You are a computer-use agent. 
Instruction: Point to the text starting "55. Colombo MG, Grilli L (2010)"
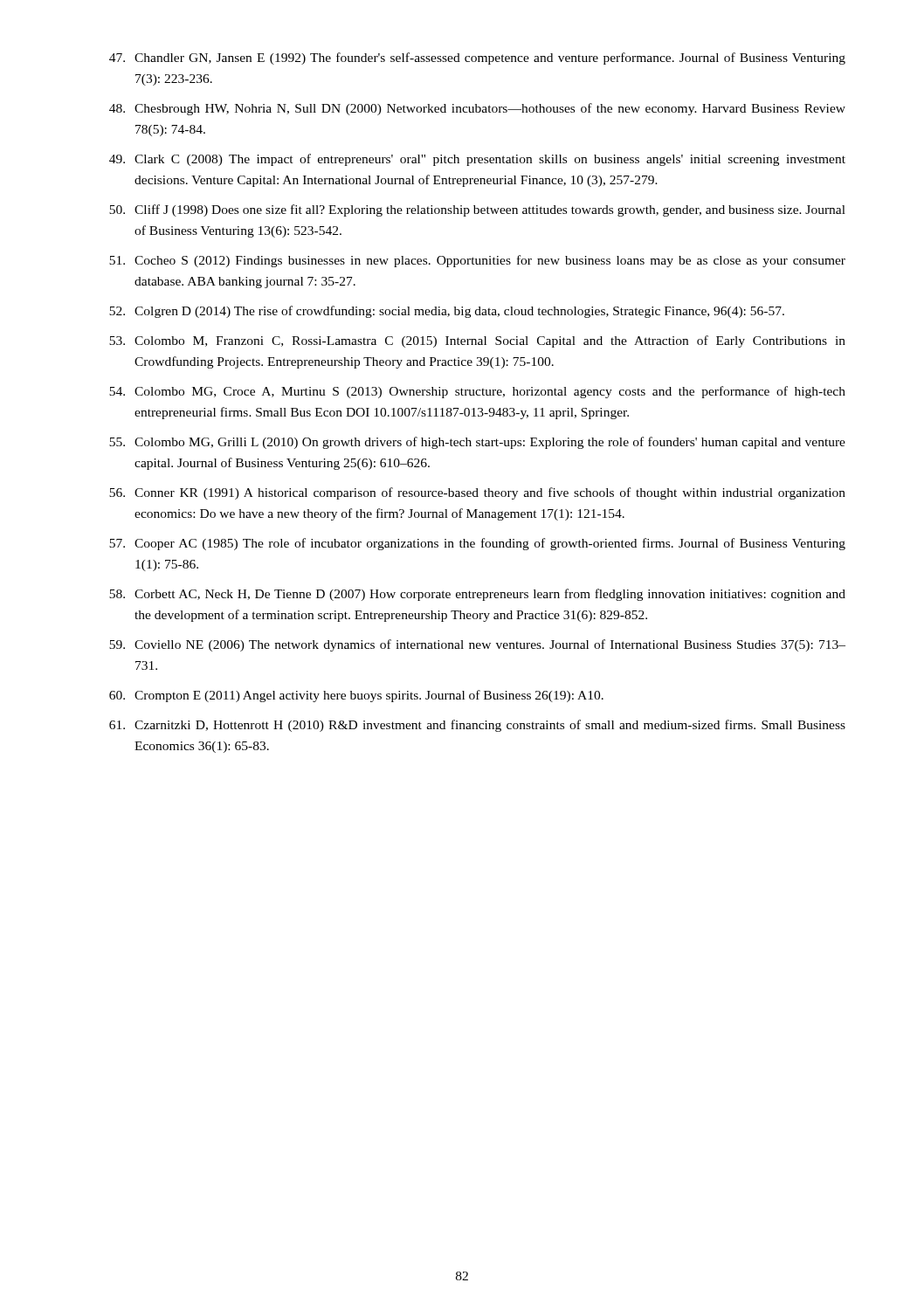tap(466, 453)
